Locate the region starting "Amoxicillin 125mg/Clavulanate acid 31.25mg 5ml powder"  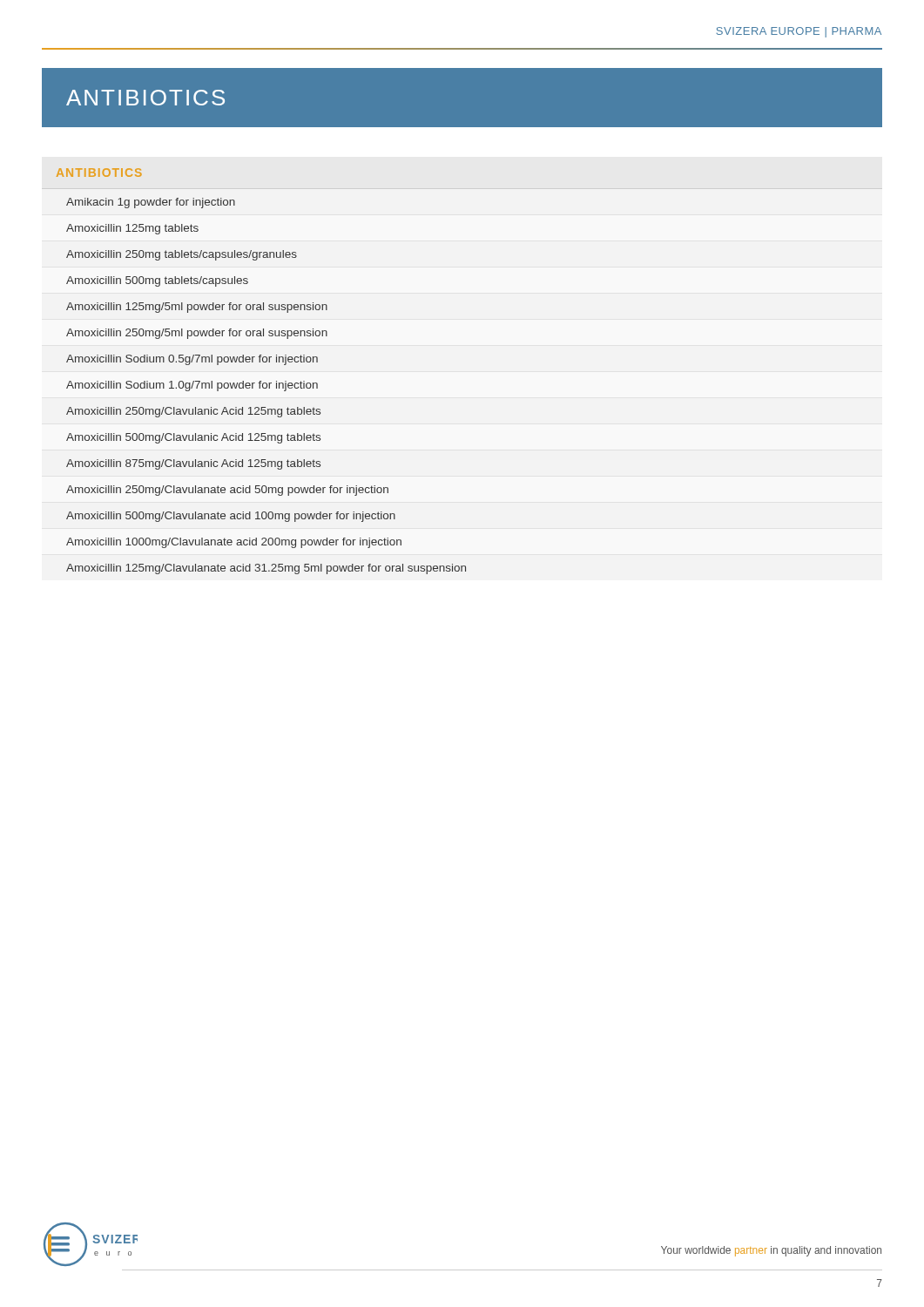tap(266, 568)
